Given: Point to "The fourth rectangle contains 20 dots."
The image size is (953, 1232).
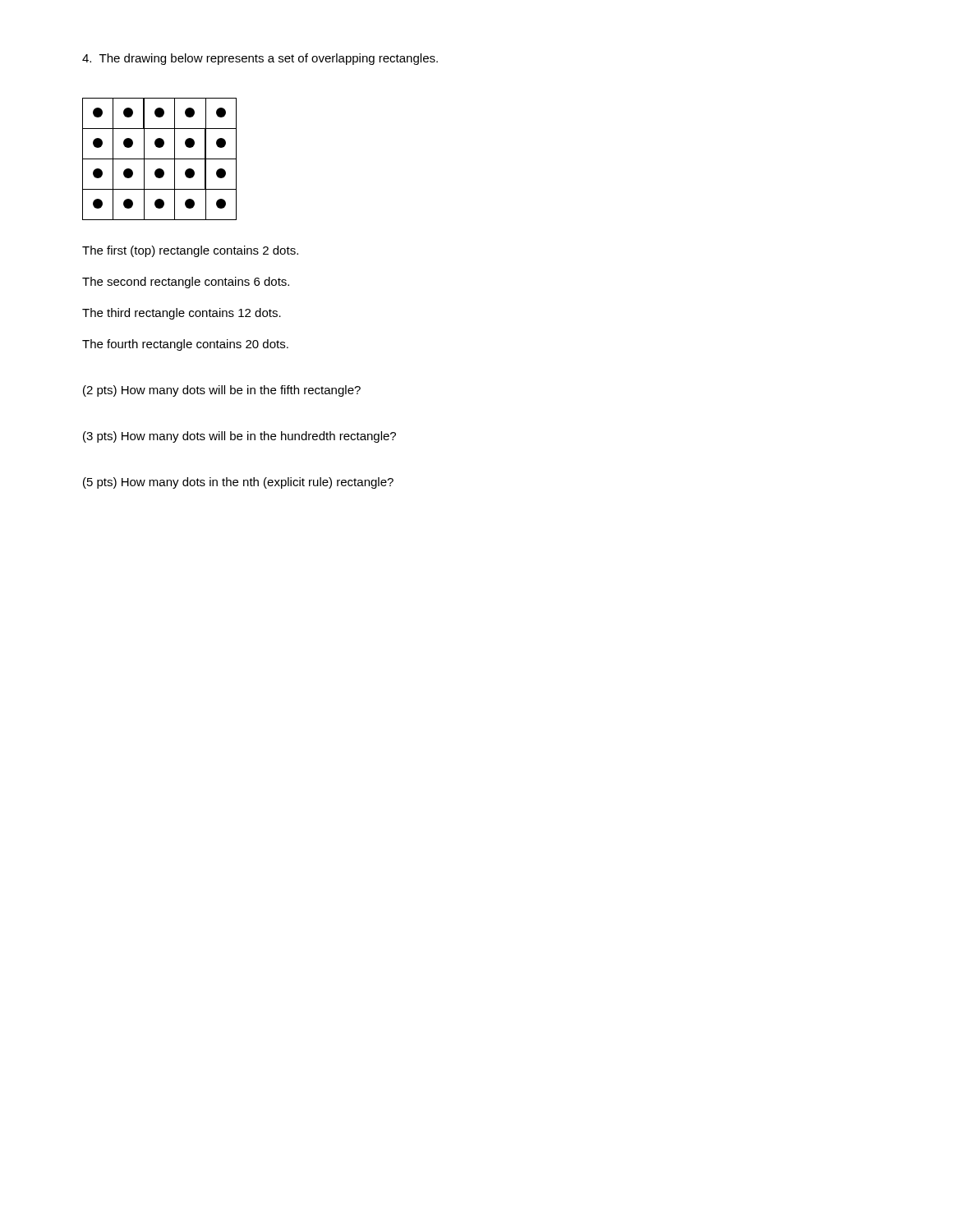Looking at the screenshot, I should [x=186, y=343].
